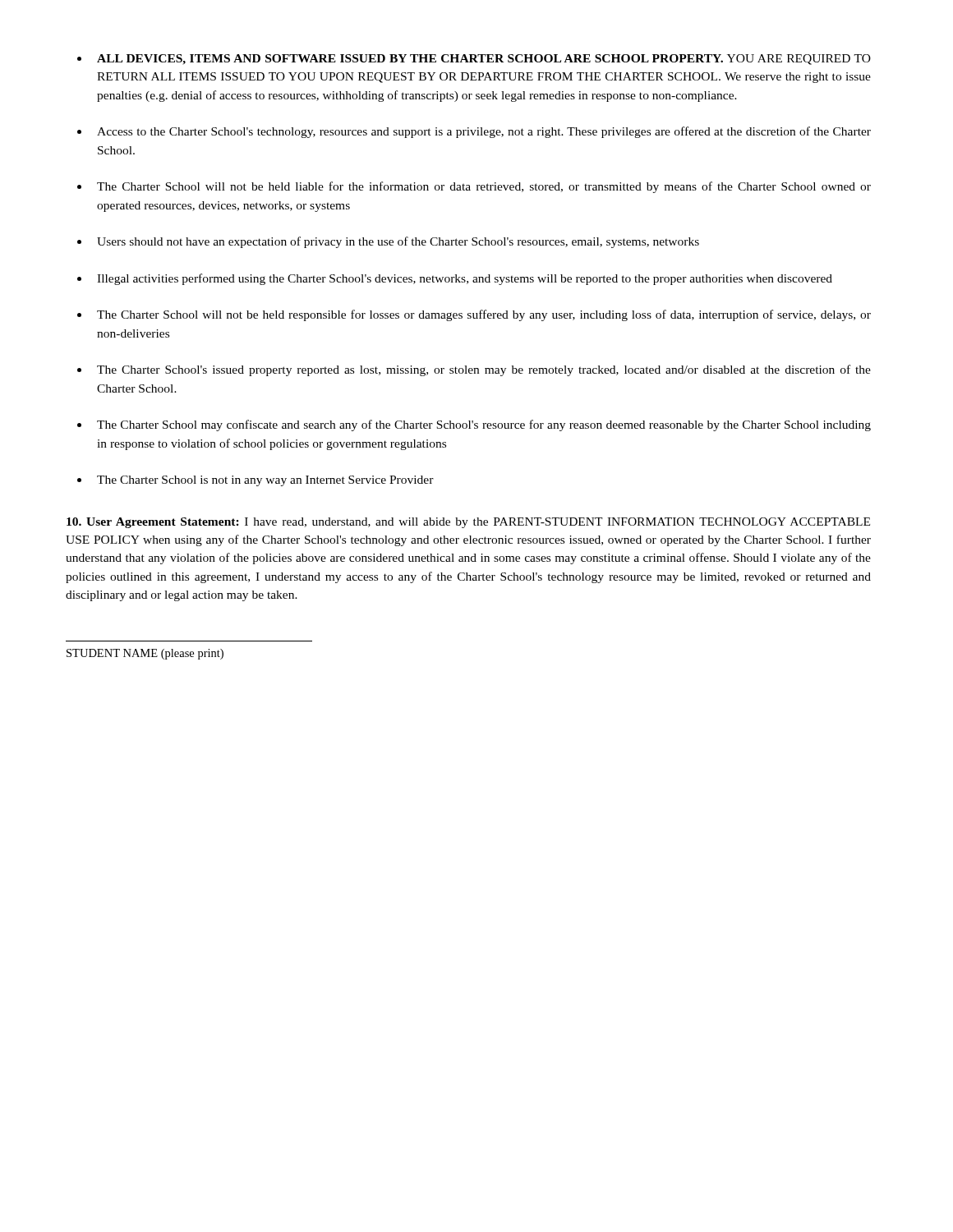Locate the element starting "User Agreement Statement: I"

(468, 558)
